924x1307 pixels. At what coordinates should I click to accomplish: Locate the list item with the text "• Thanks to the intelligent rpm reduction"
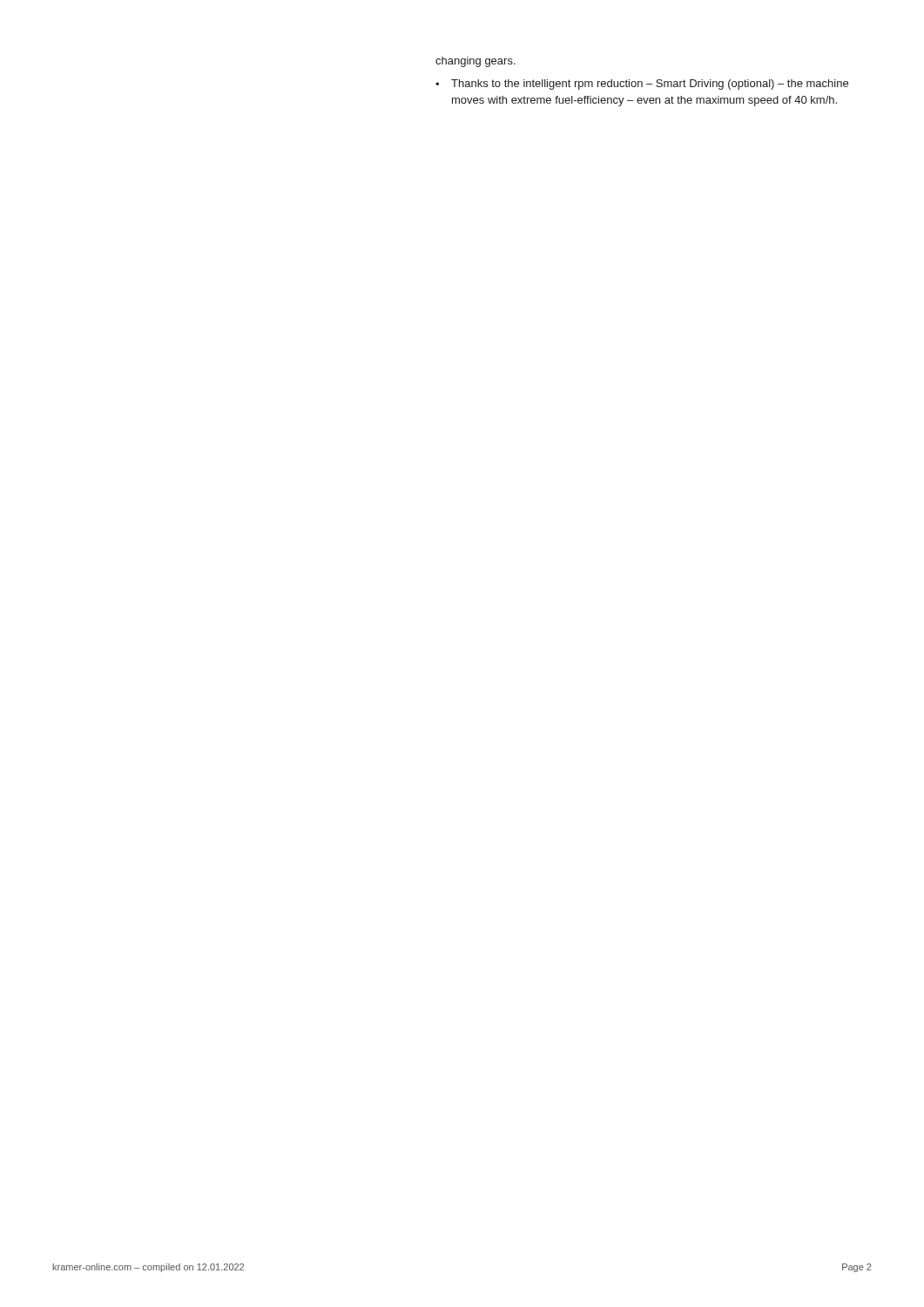click(x=644, y=91)
